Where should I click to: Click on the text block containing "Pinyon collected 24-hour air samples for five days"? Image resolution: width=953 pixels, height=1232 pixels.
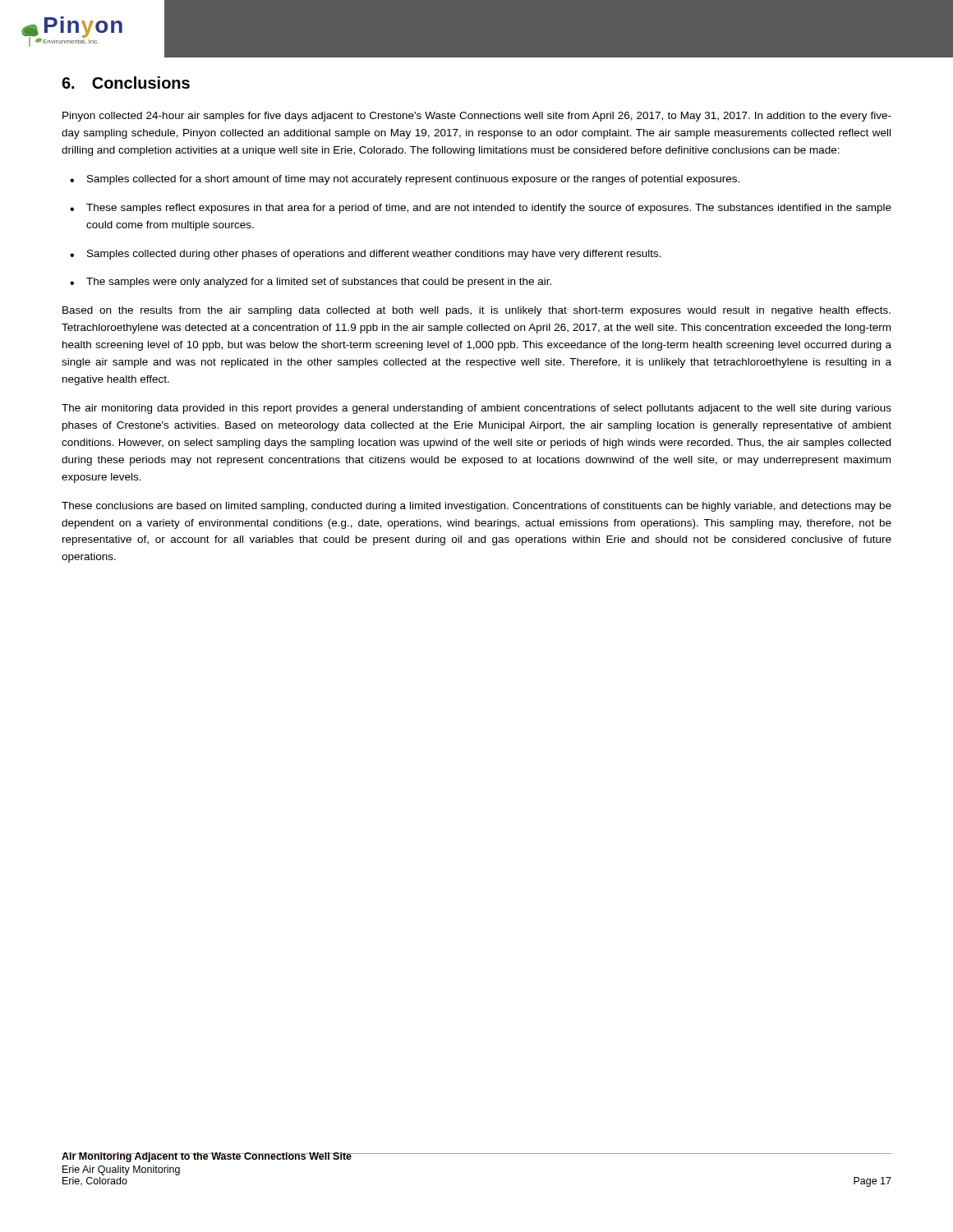pos(476,133)
